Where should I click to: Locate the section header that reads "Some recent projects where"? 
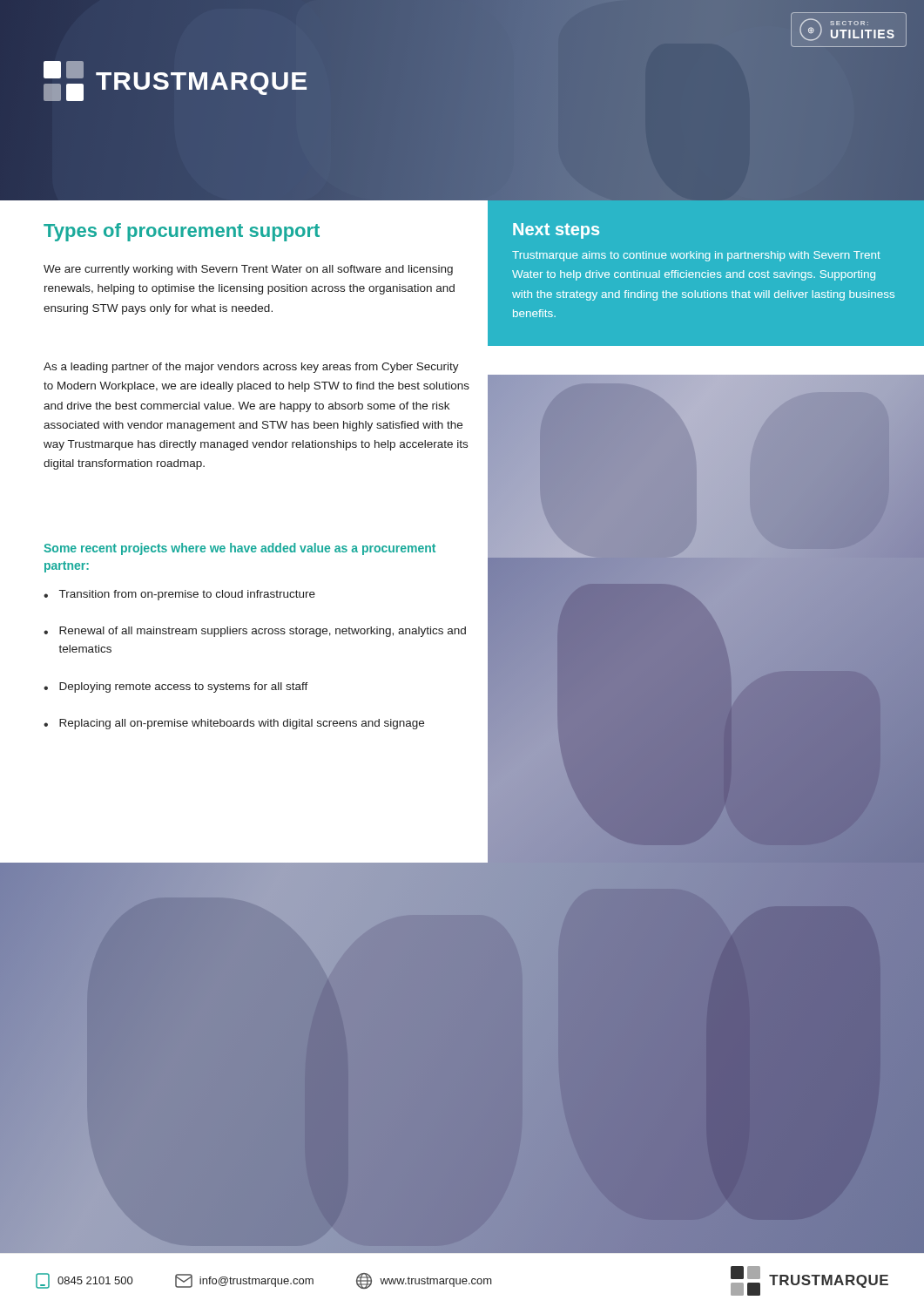pyautogui.click(x=257, y=557)
